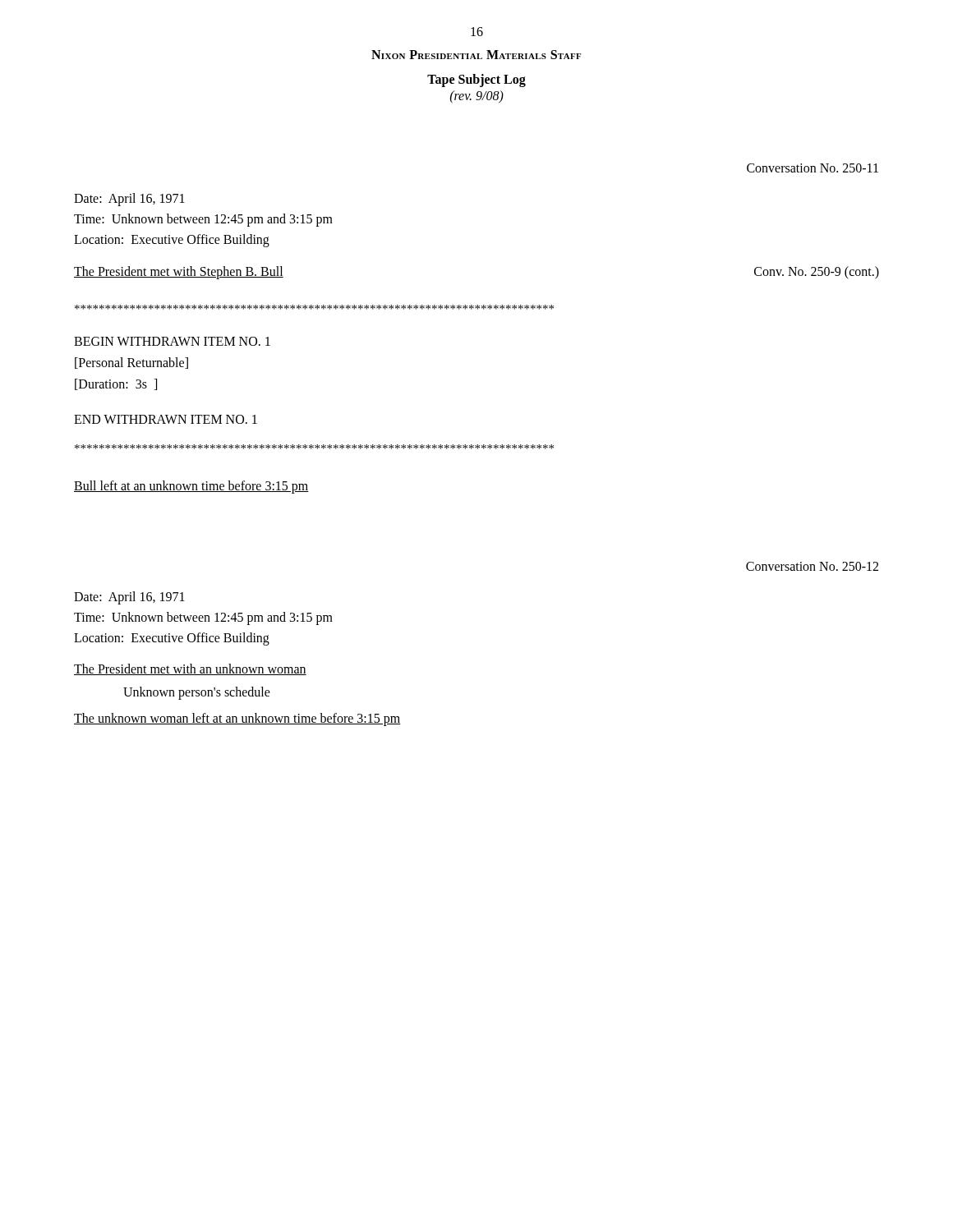Find the block on this page that starts "The unknown woman left at an"
This screenshot has width=953, height=1232.
(x=237, y=718)
